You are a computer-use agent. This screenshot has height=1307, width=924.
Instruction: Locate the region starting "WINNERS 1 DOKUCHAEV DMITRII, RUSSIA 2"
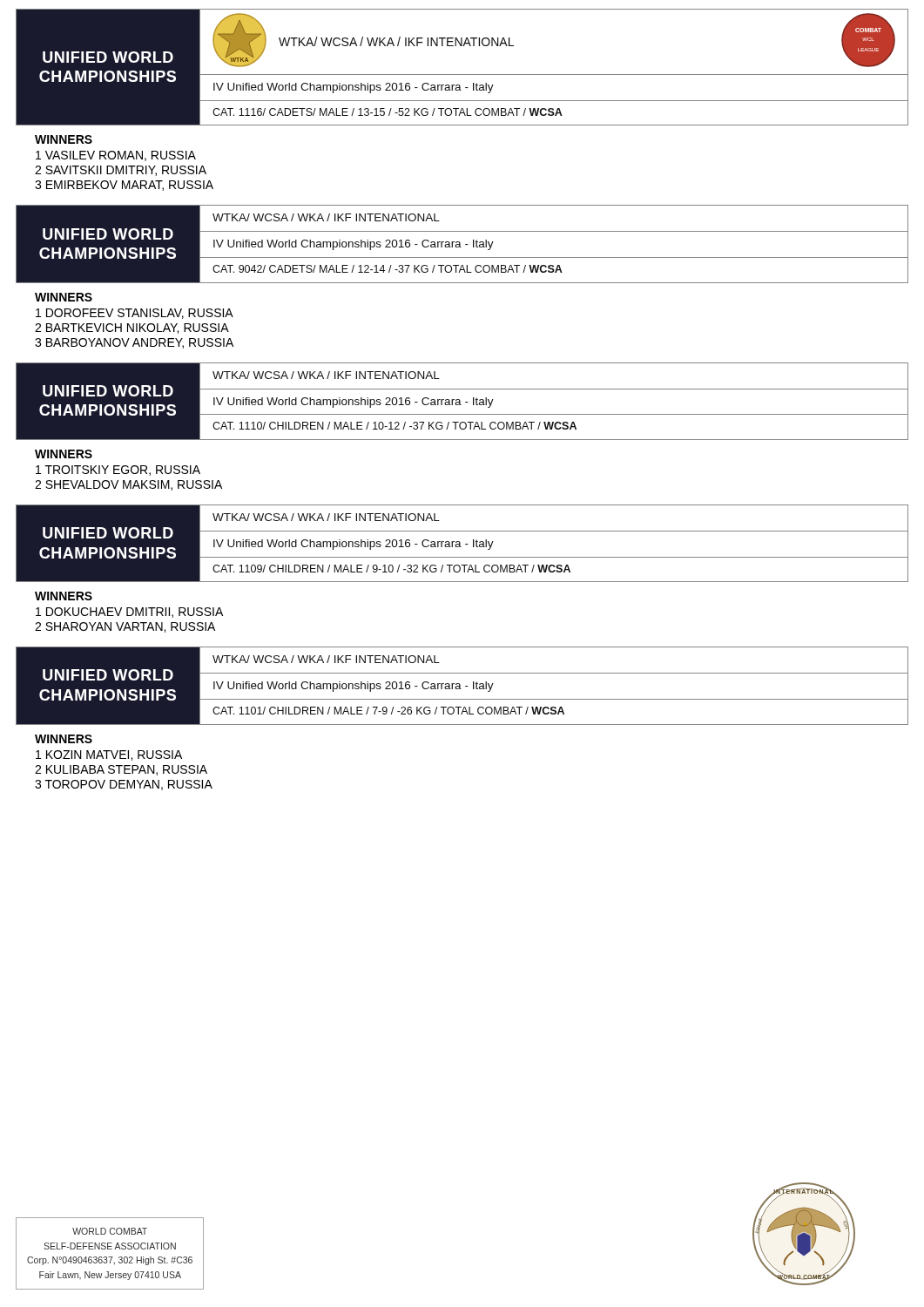click(x=64, y=596)
